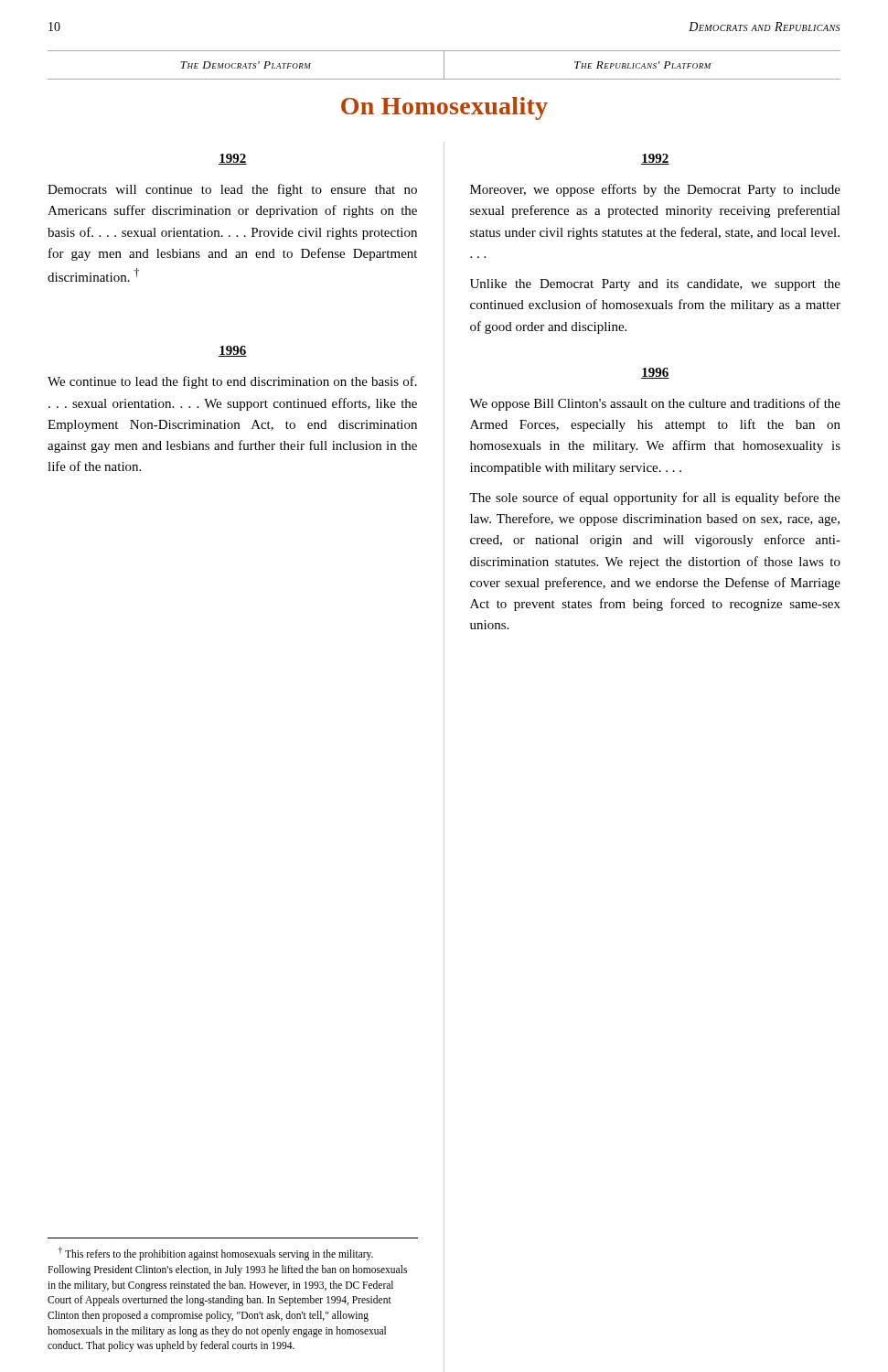Image resolution: width=888 pixels, height=1372 pixels.
Task: Where does it say "On Homosexuality"?
Action: click(x=444, y=106)
